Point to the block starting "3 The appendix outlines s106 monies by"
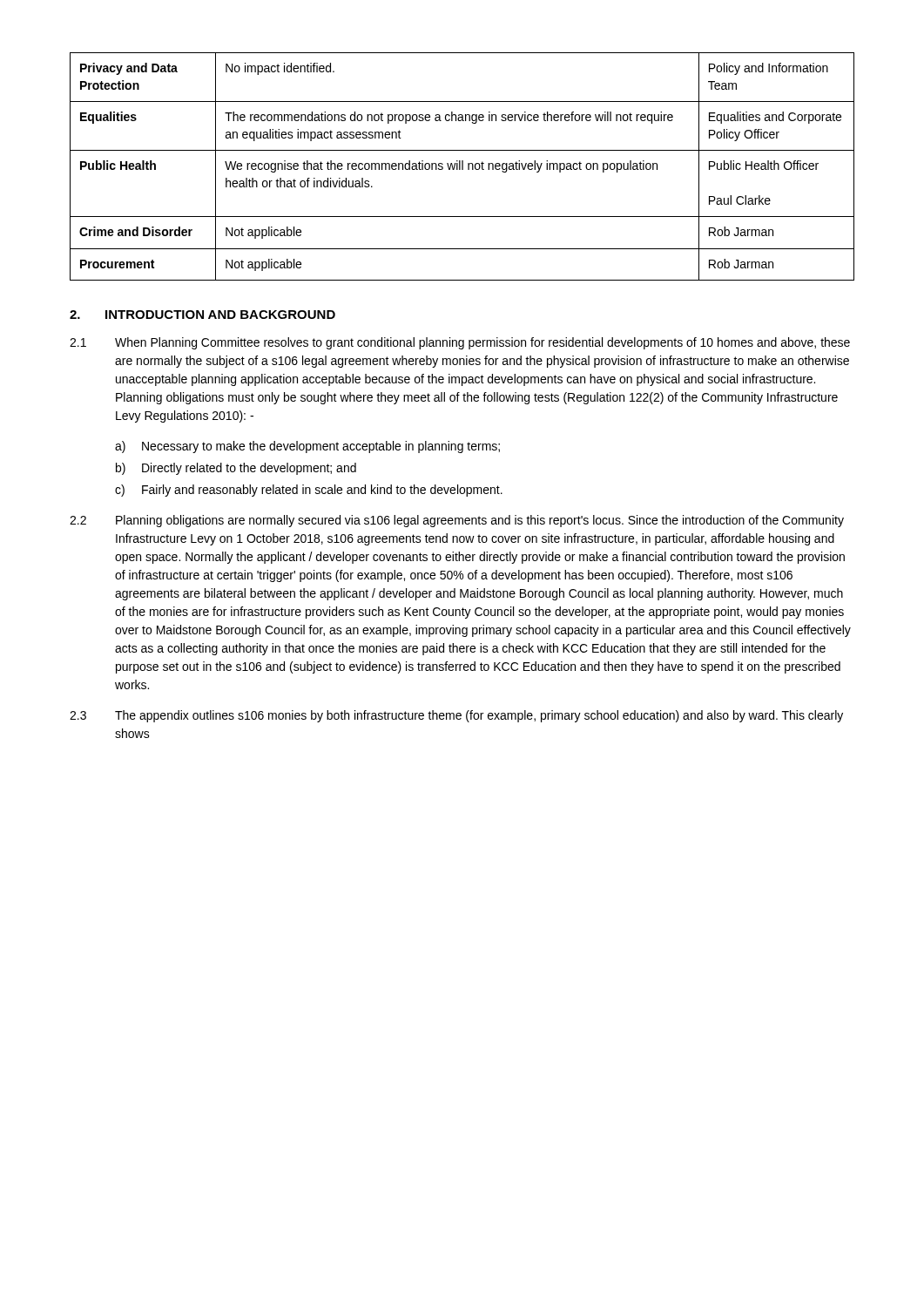 (462, 725)
